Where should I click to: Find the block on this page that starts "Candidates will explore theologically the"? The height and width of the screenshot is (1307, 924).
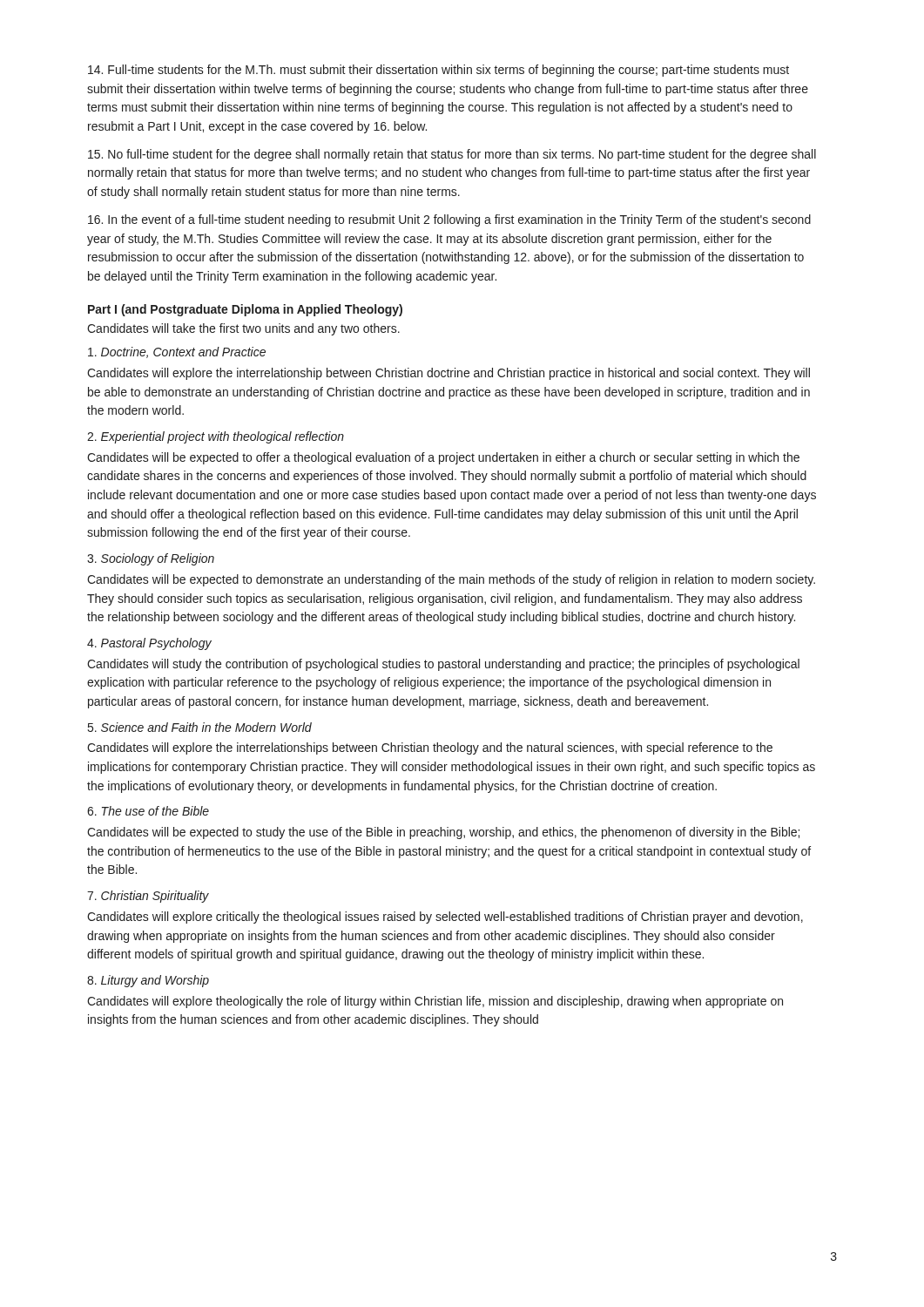[435, 1010]
